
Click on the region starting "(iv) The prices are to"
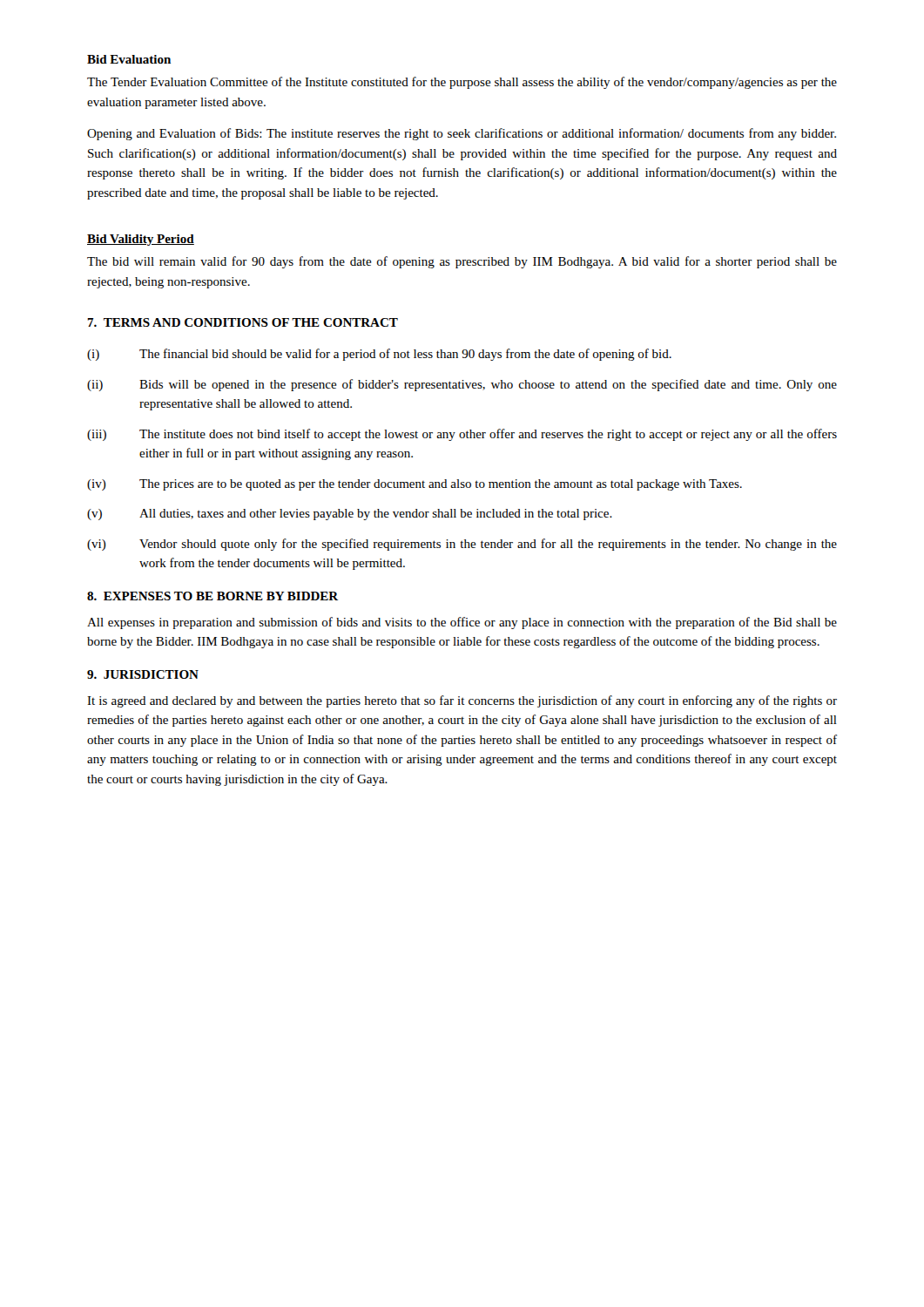(462, 483)
